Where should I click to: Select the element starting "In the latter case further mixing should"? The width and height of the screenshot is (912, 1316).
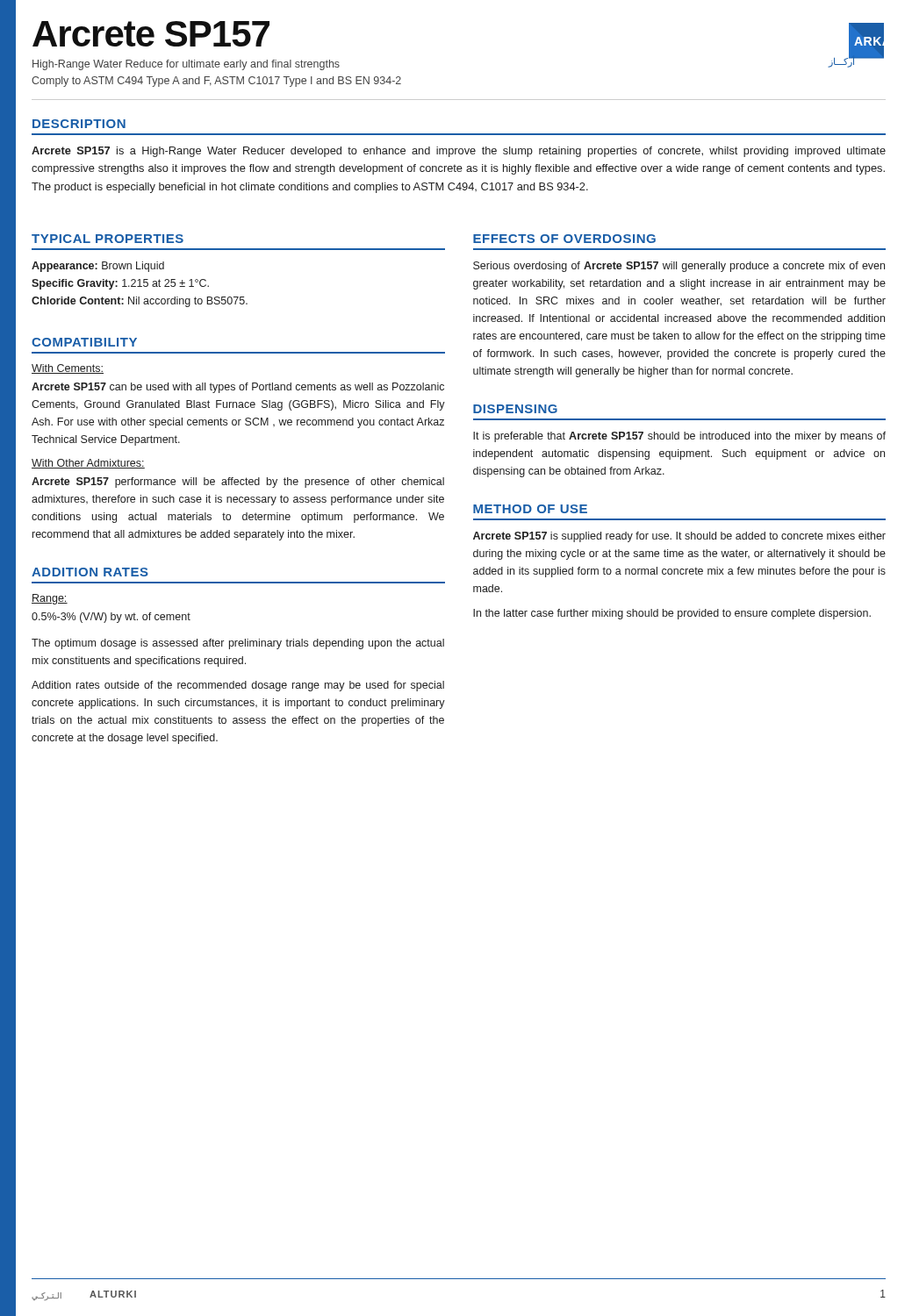(672, 613)
